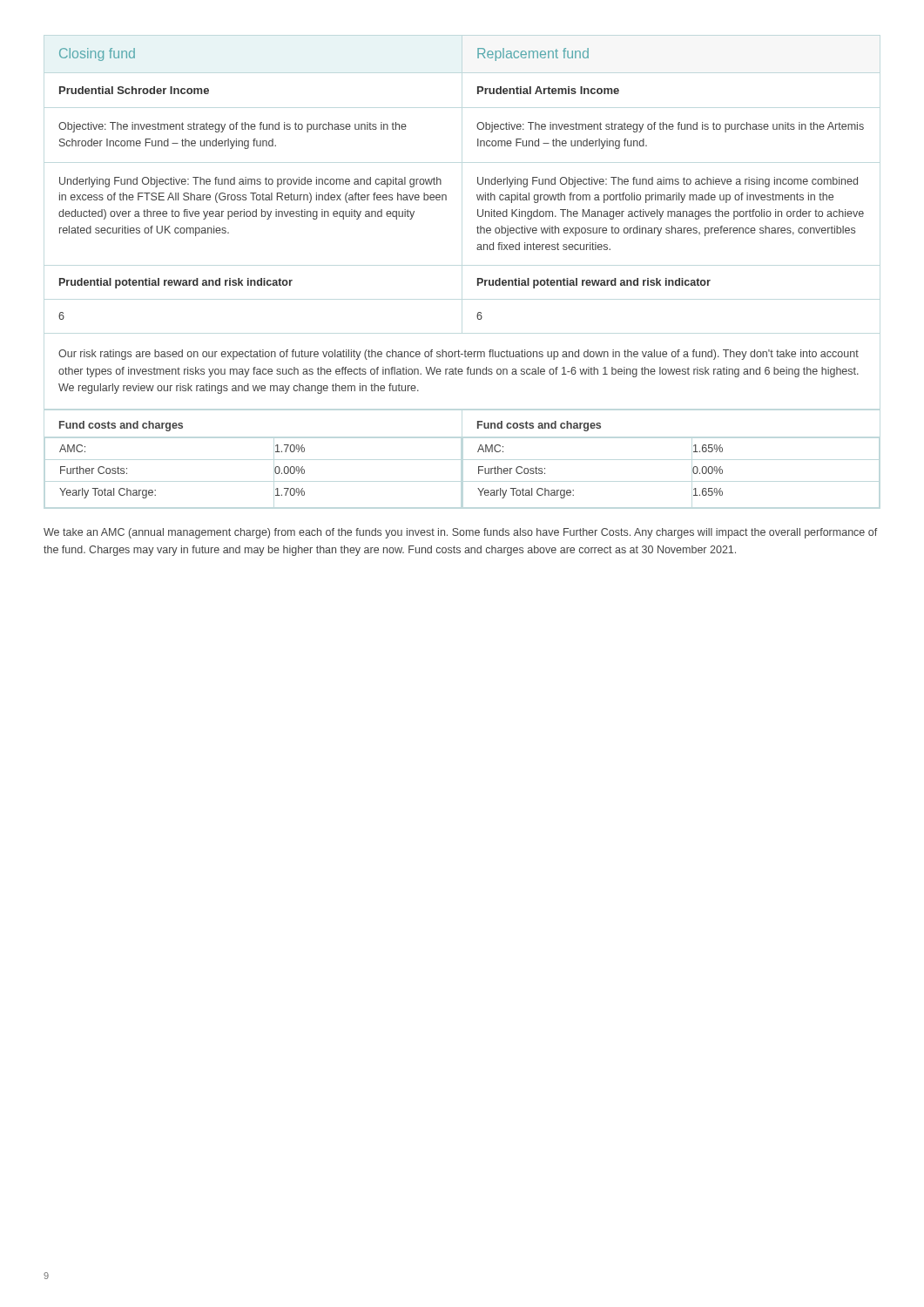
Task: Click on the passage starting "Our risk ratings are"
Action: click(459, 371)
